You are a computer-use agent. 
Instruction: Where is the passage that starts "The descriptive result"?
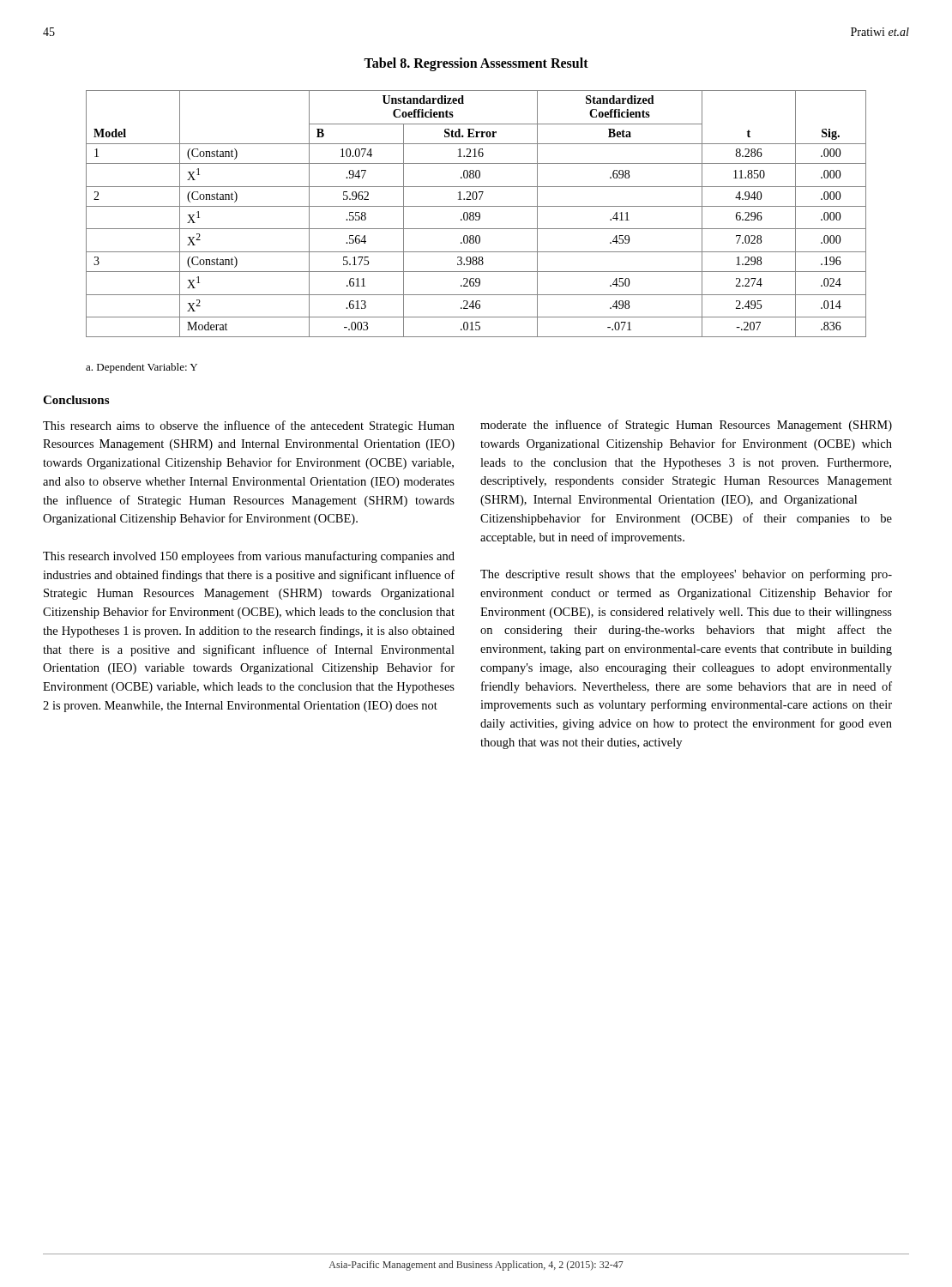click(x=686, y=658)
